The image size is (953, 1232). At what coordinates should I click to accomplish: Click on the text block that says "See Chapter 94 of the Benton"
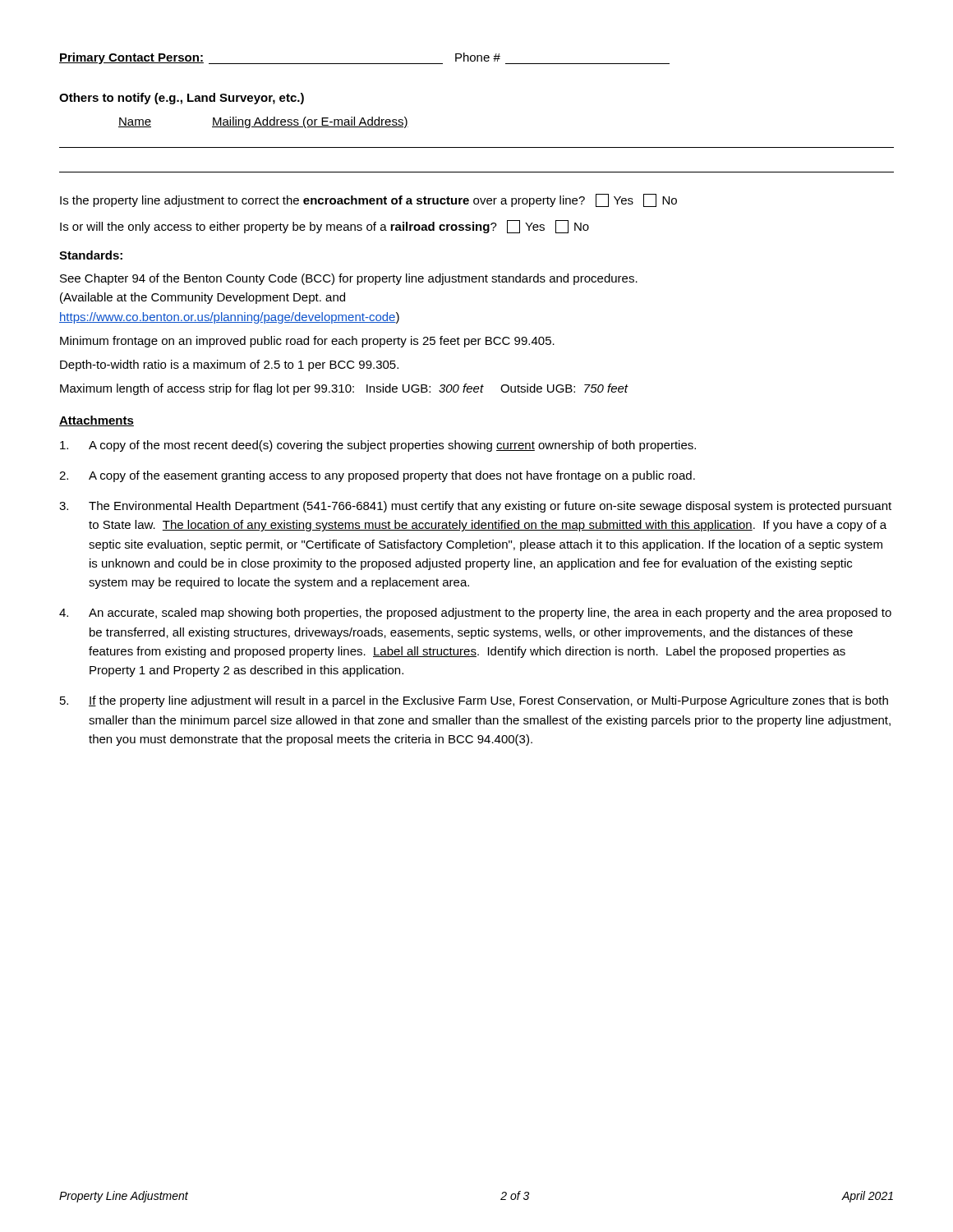tap(349, 297)
